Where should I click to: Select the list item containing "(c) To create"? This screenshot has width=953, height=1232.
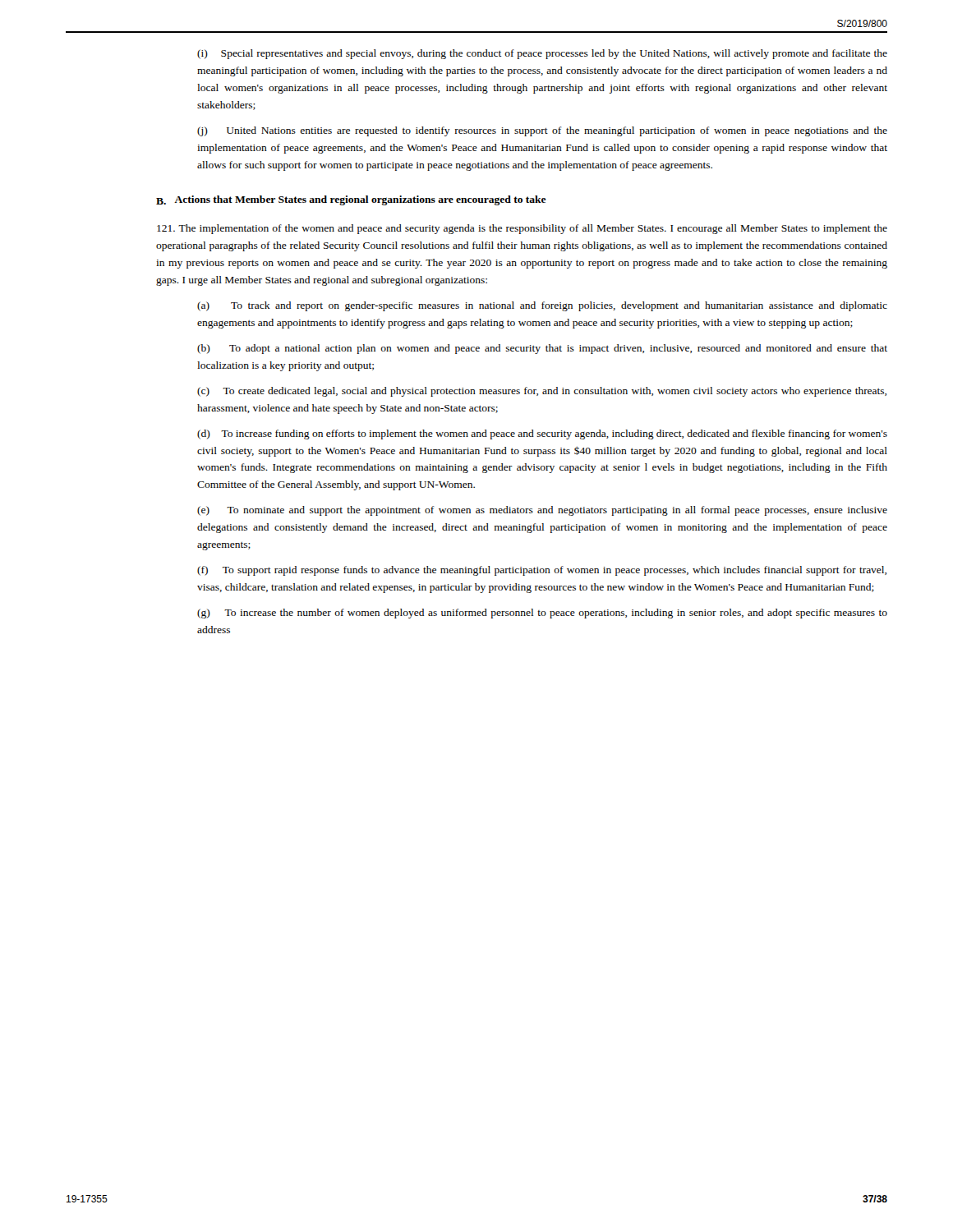point(542,399)
